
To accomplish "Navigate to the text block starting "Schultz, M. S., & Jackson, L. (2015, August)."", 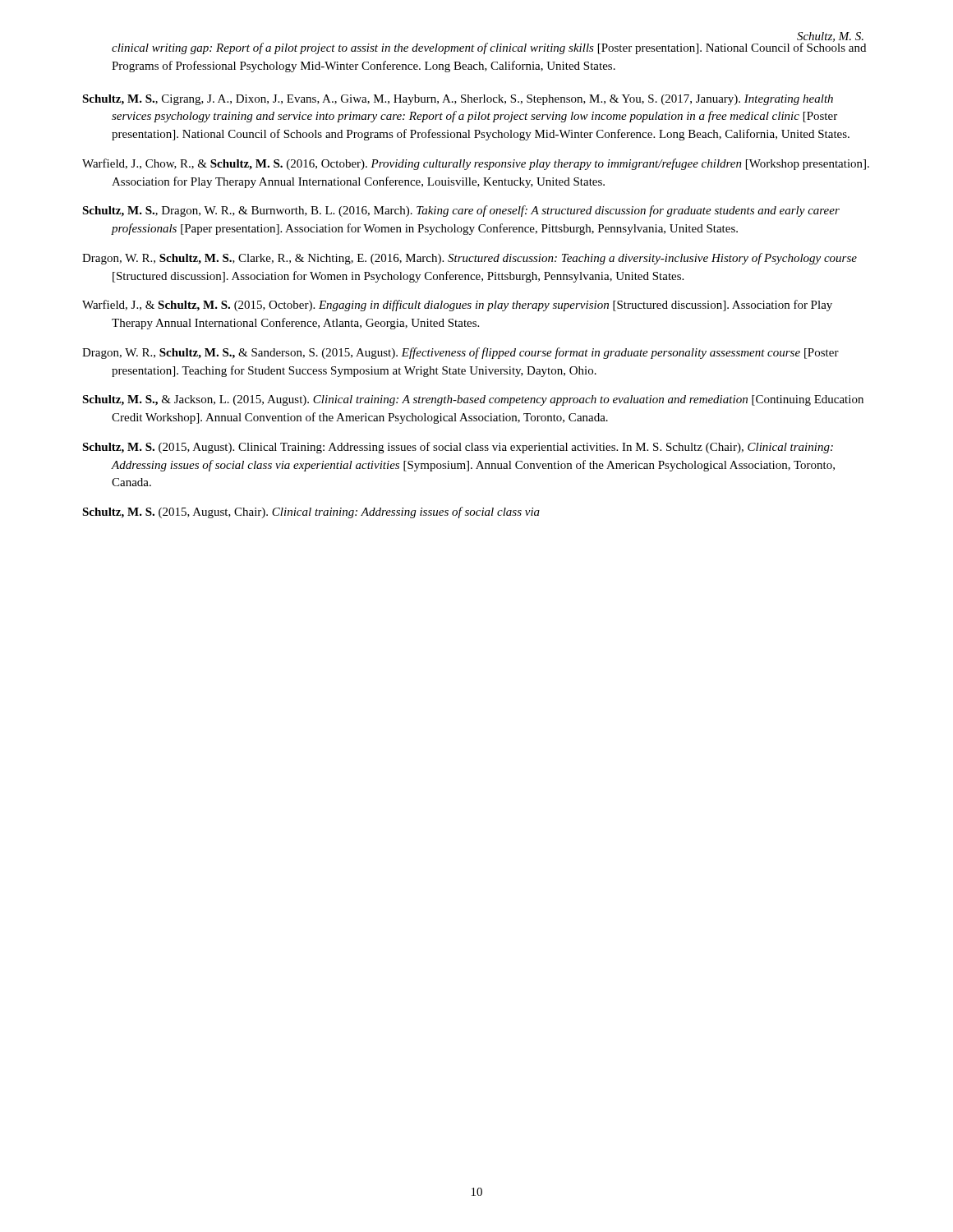I will click(473, 408).
